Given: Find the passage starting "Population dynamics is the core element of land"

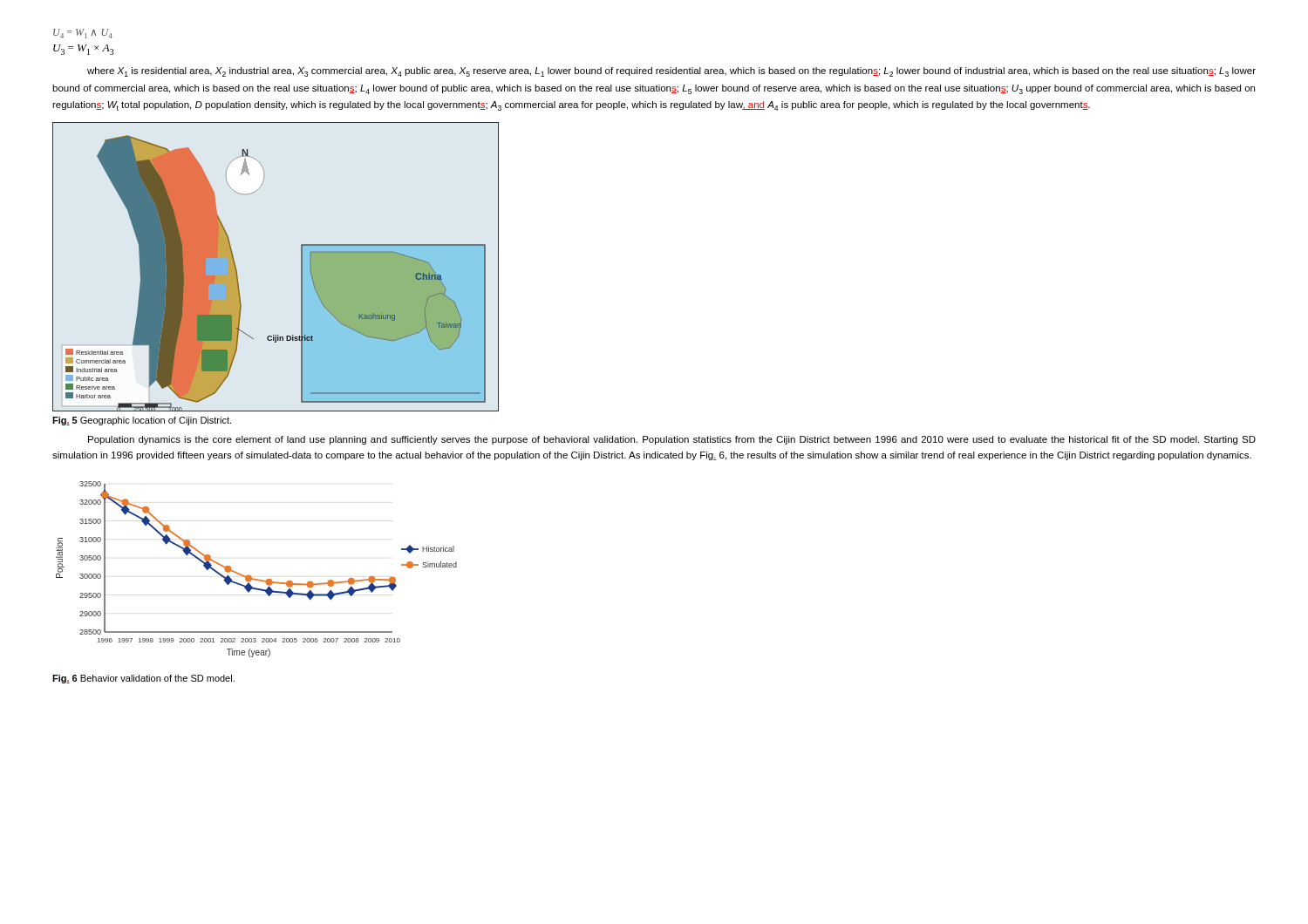Looking at the screenshot, I should tap(654, 447).
